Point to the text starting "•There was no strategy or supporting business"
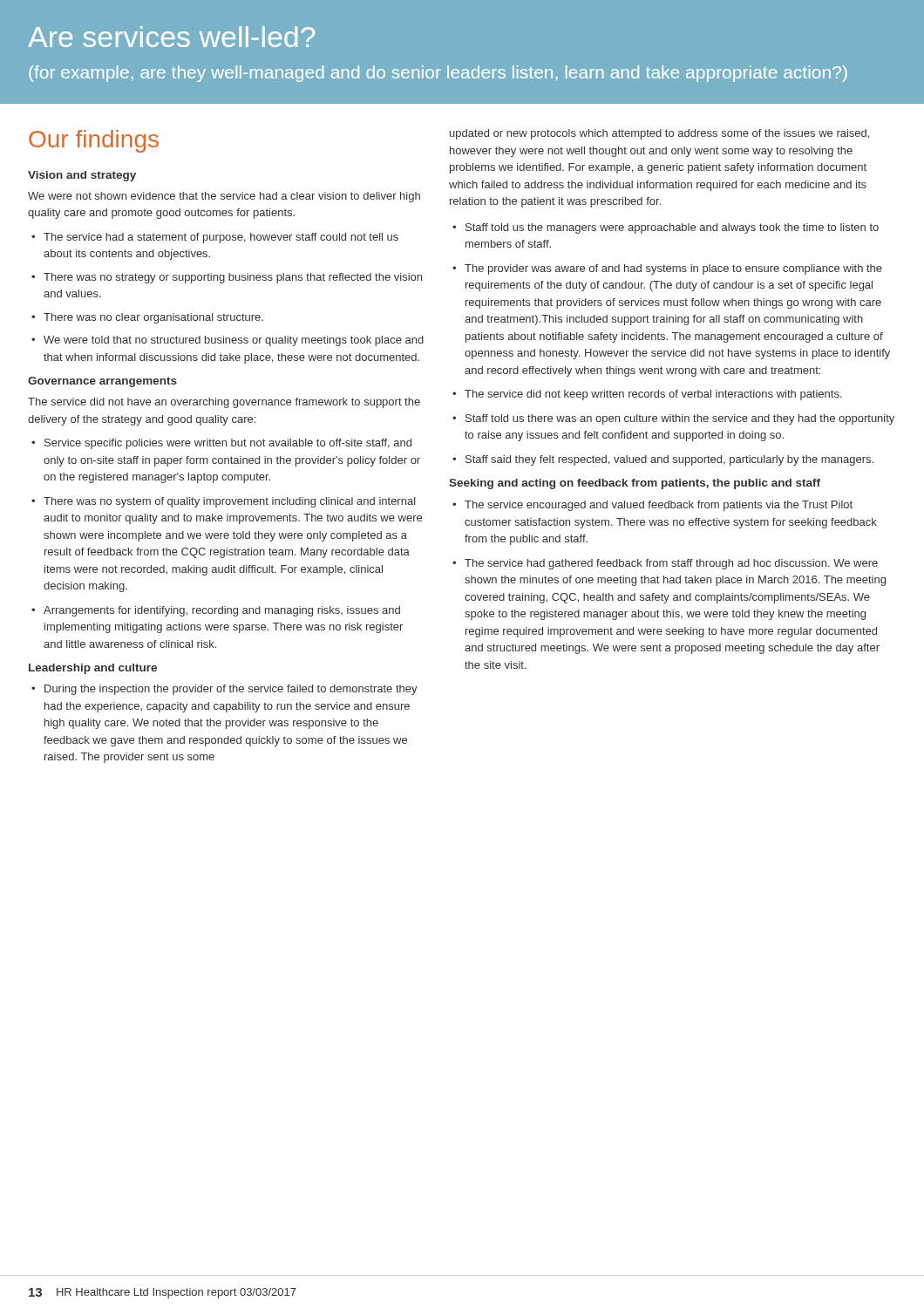This screenshot has width=924, height=1308. [x=227, y=284]
